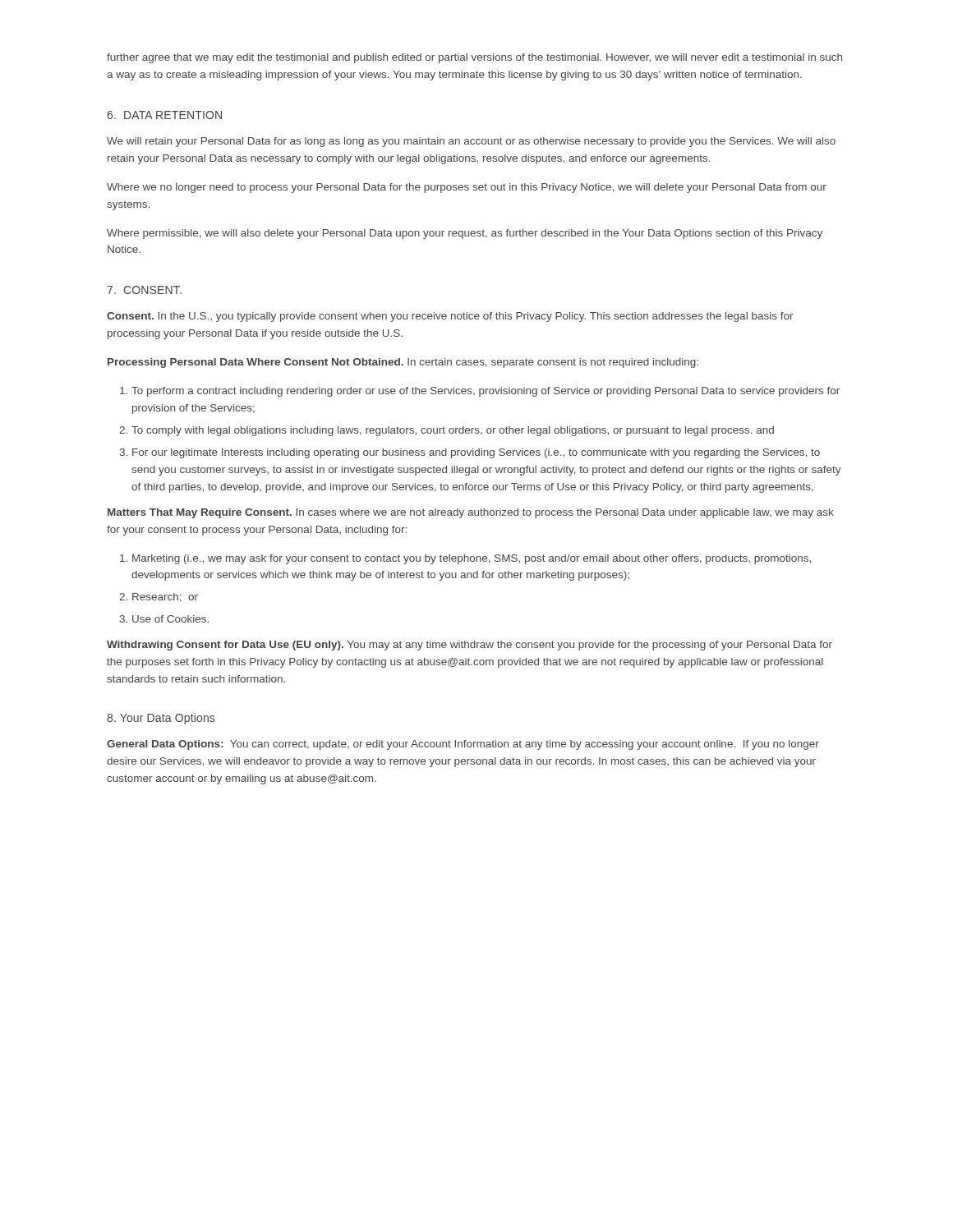953x1232 pixels.
Task: Point to the passage starting "General Data Options: You can"
Action: [x=463, y=761]
